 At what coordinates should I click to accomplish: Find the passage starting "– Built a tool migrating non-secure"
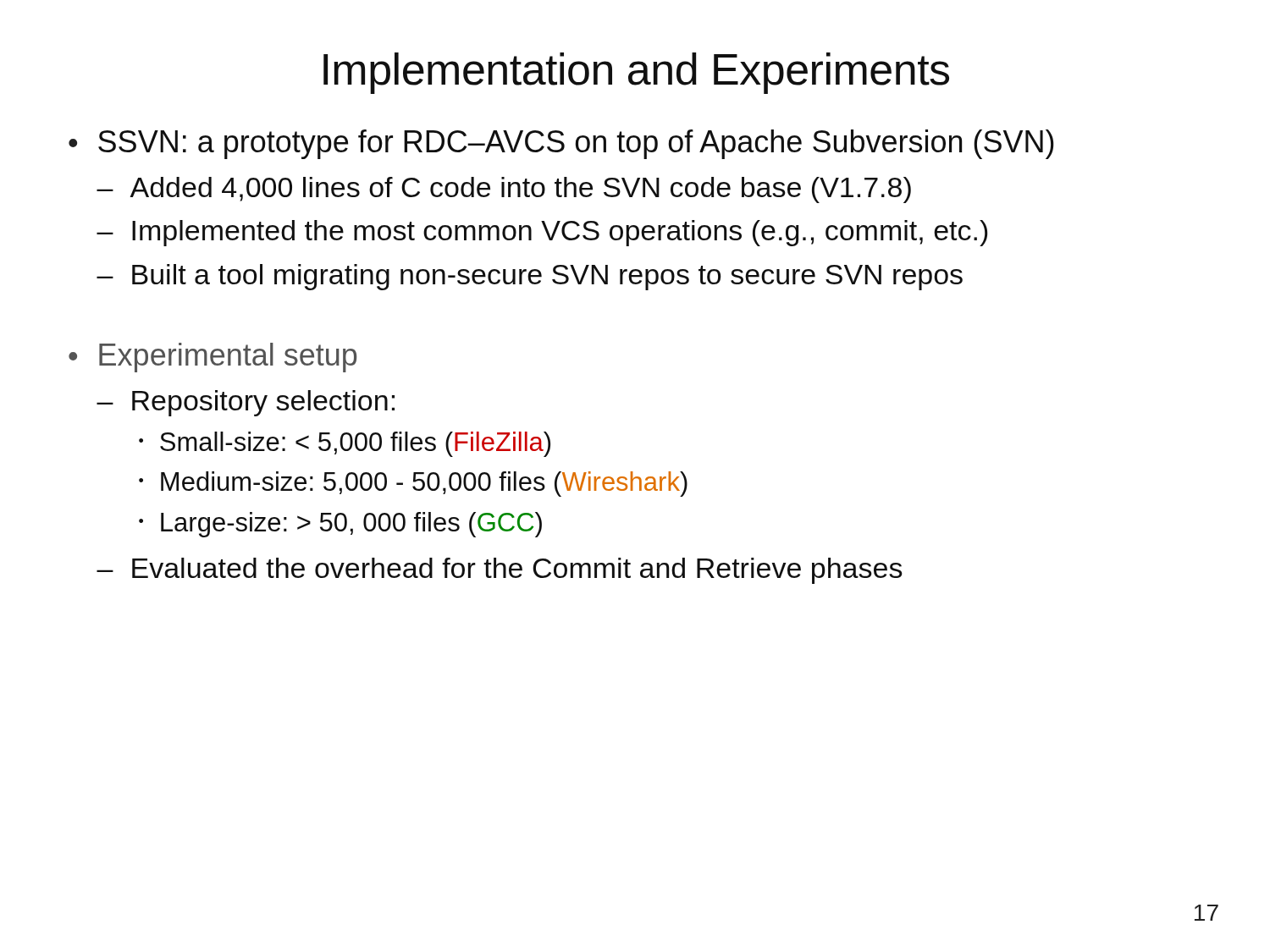point(530,275)
